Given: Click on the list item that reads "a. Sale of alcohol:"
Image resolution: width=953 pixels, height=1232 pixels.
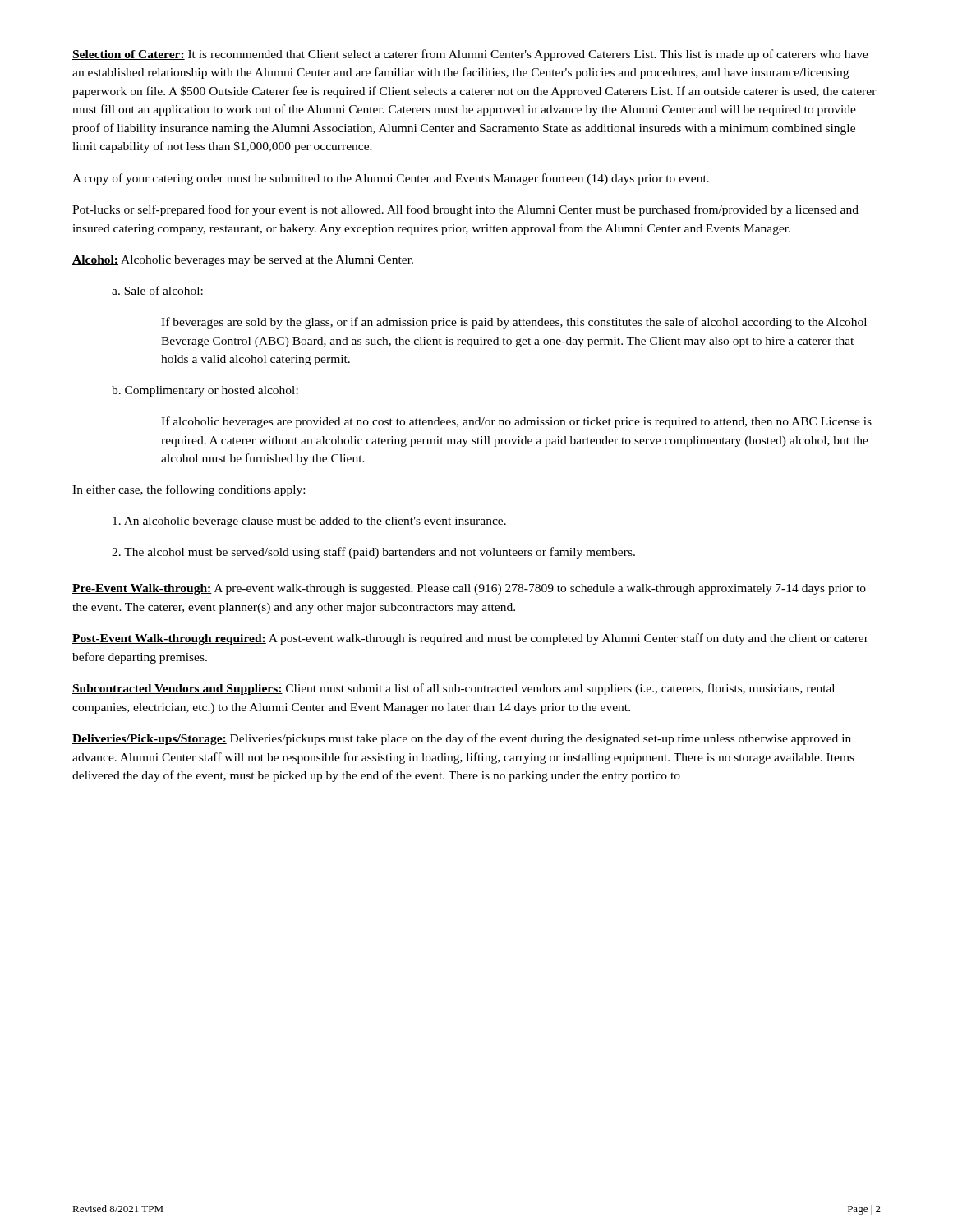Looking at the screenshot, I should 157,290.
